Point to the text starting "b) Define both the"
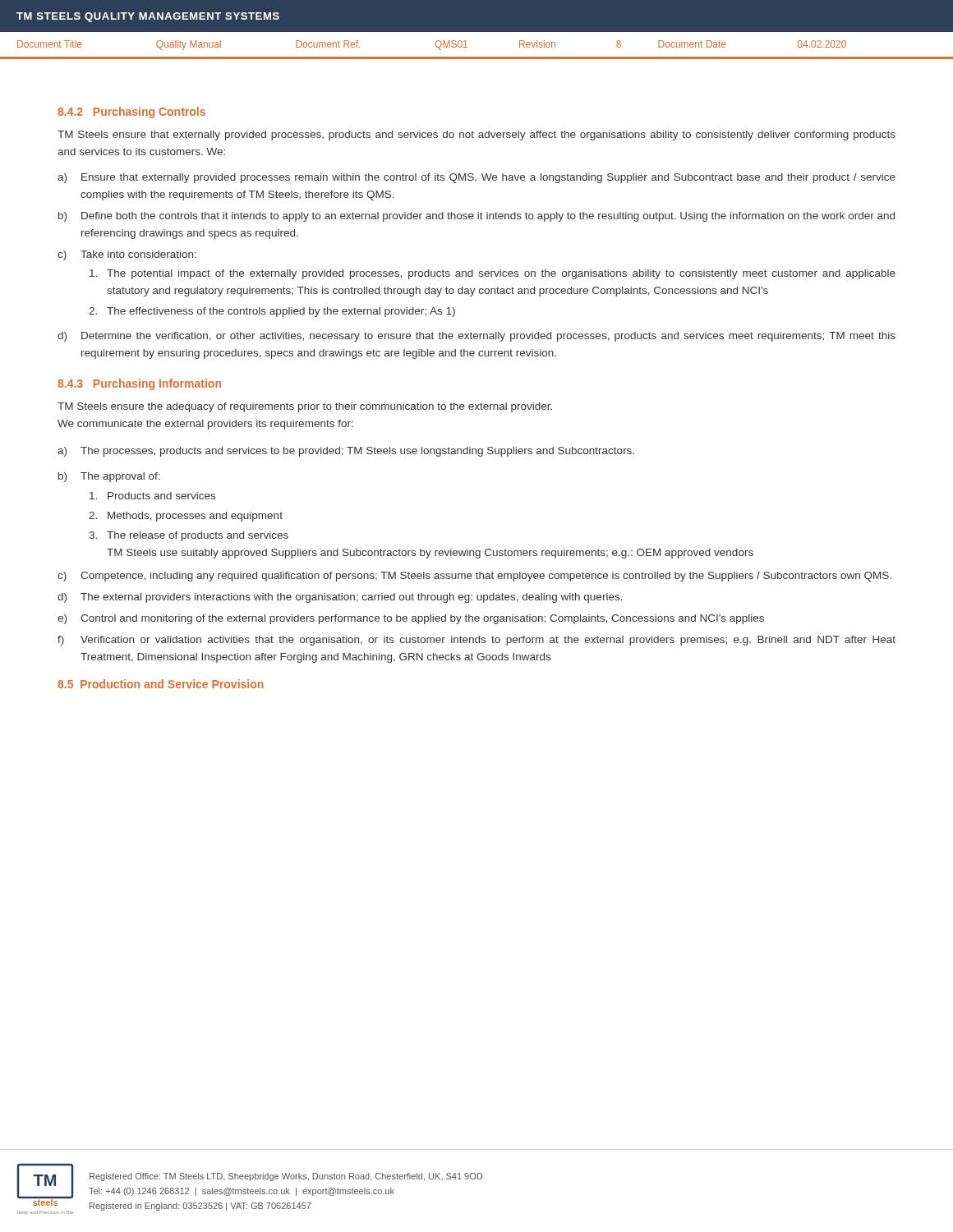This screenshot has width=953, height=1232. 476,225
